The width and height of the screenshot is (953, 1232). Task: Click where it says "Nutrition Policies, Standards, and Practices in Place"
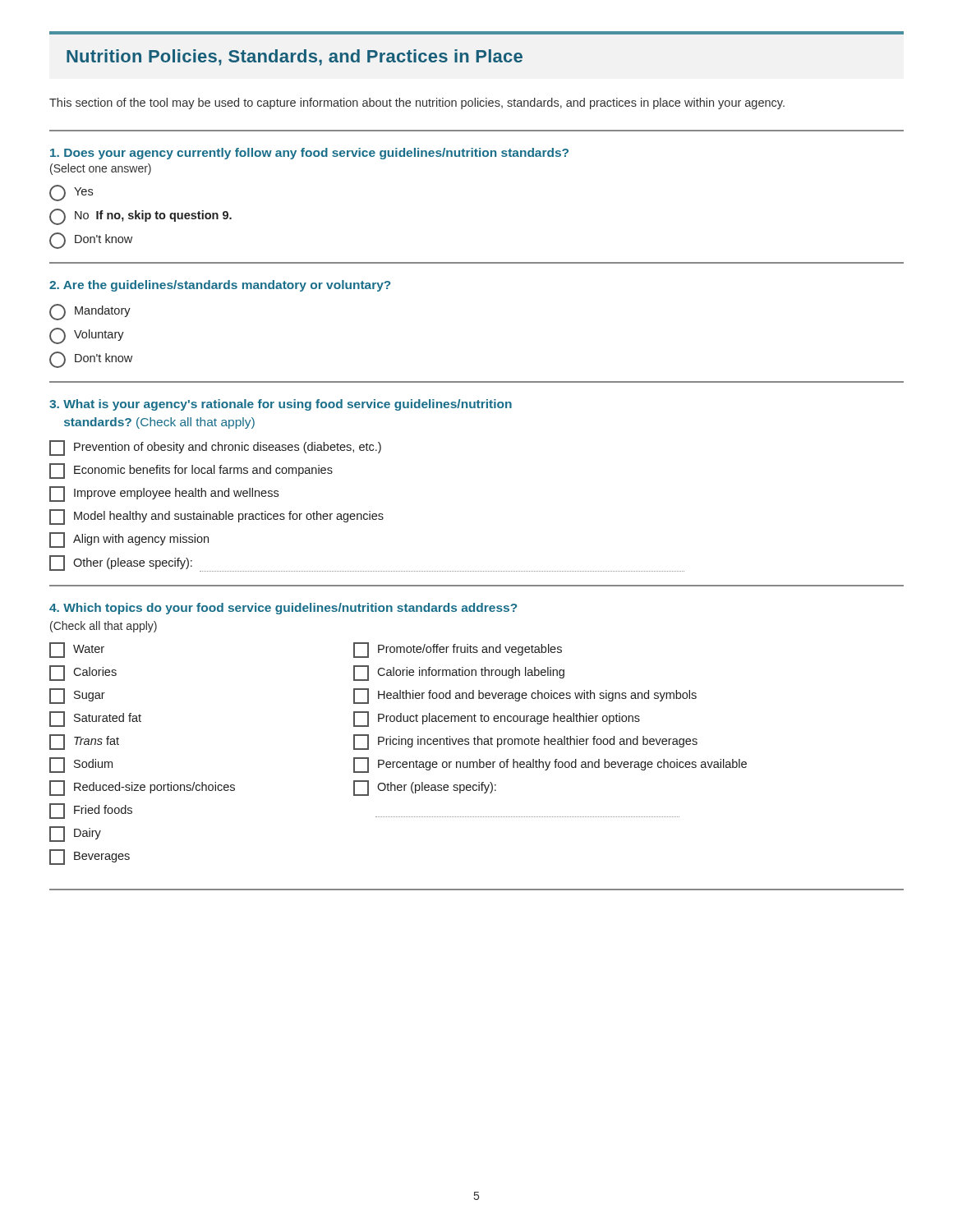click(295, 56)
